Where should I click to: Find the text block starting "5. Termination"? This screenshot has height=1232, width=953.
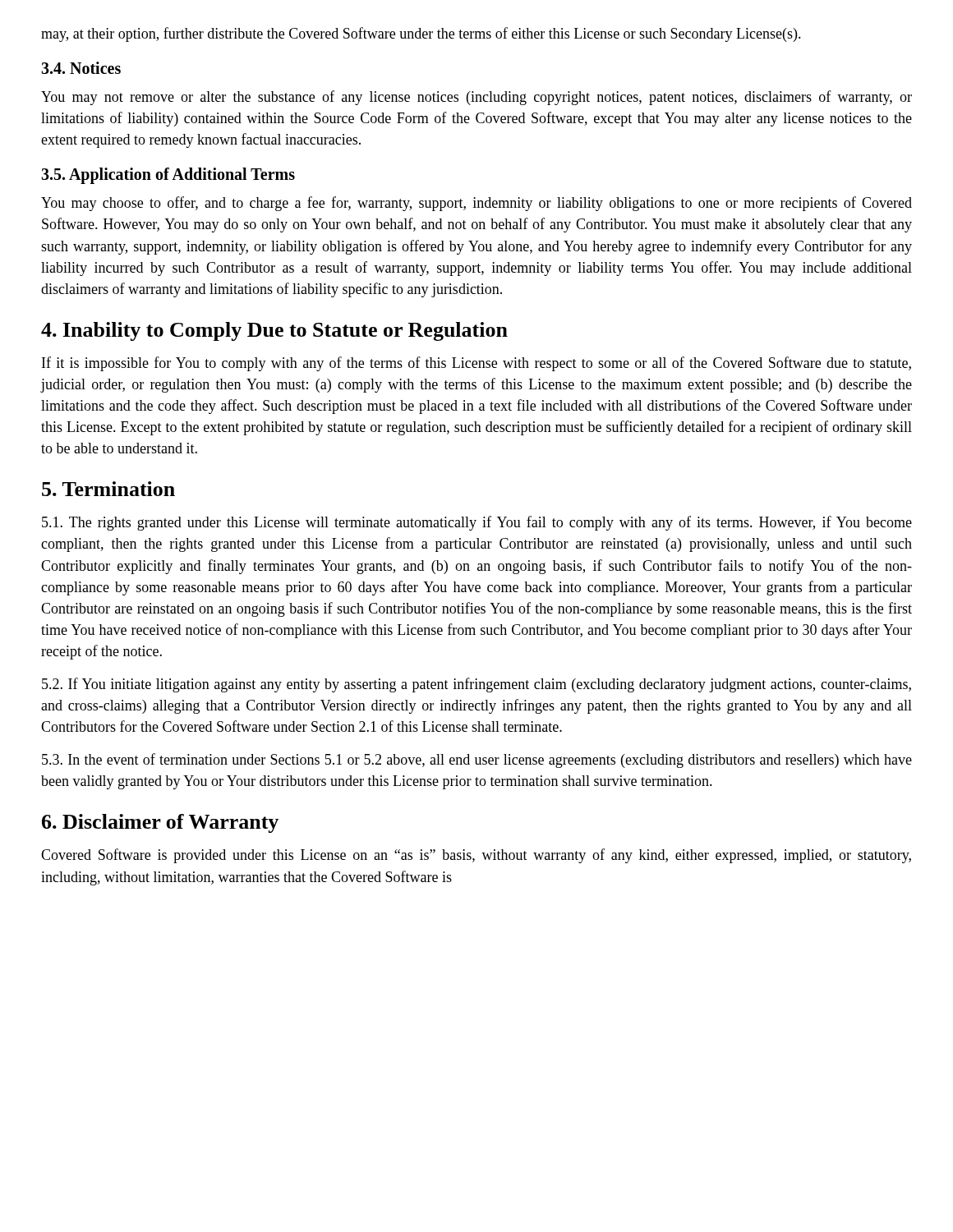(108, 489)
